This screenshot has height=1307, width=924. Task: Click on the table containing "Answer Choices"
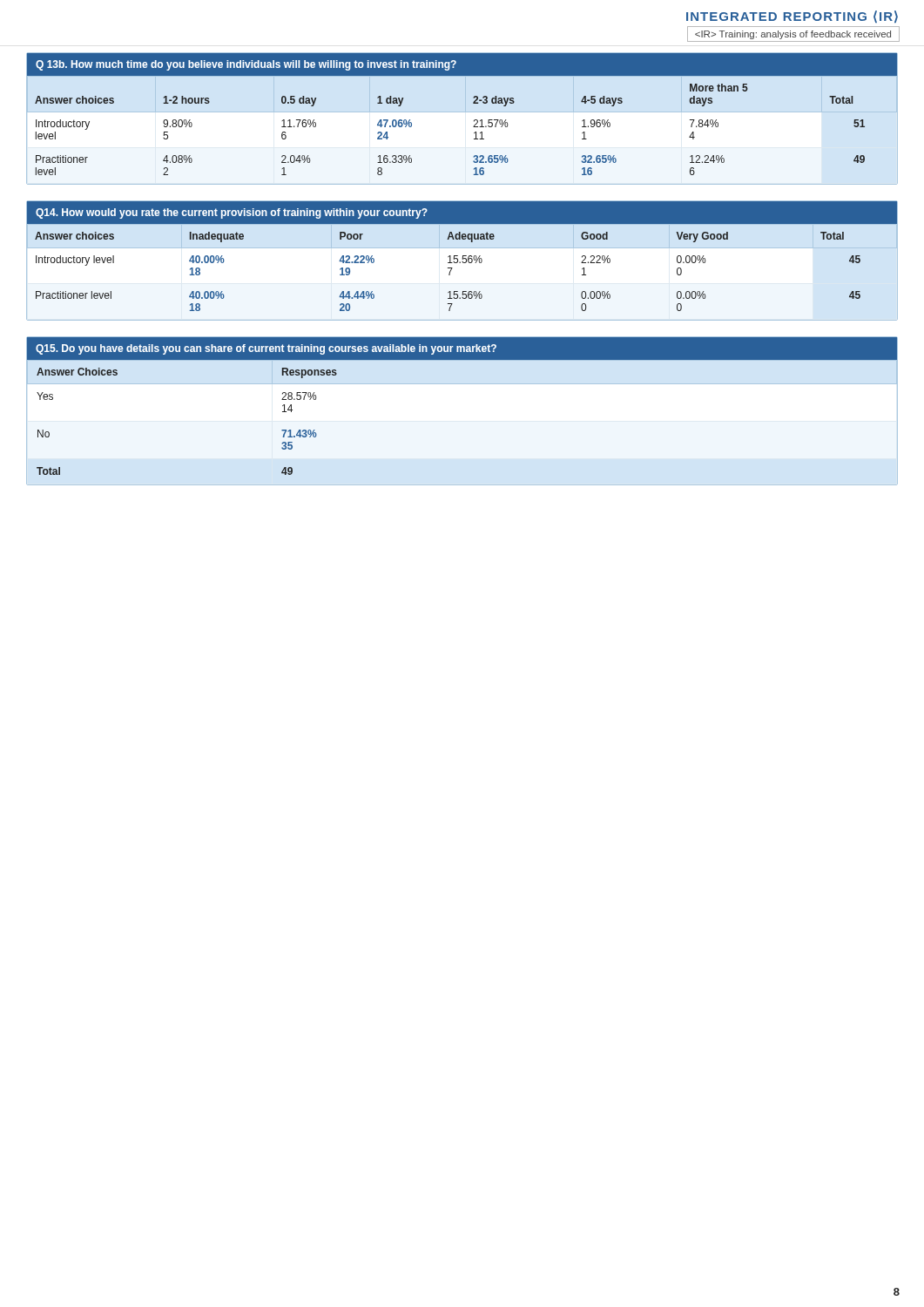(x=462, y=411)
